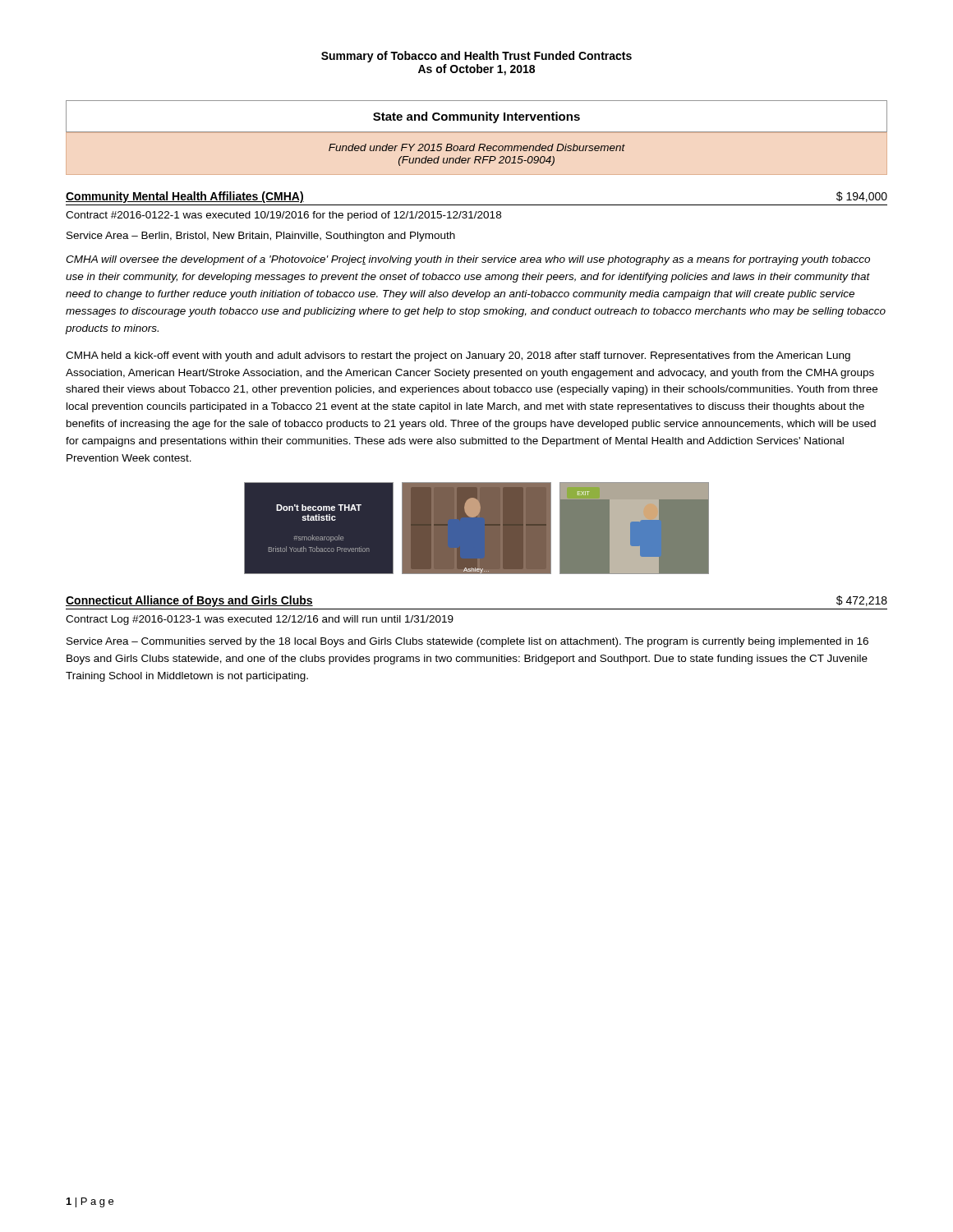Select the text block that says "CMHA held a kick-off event with youth and"
The image size is (953, 1232).
(x=472, y=406)
